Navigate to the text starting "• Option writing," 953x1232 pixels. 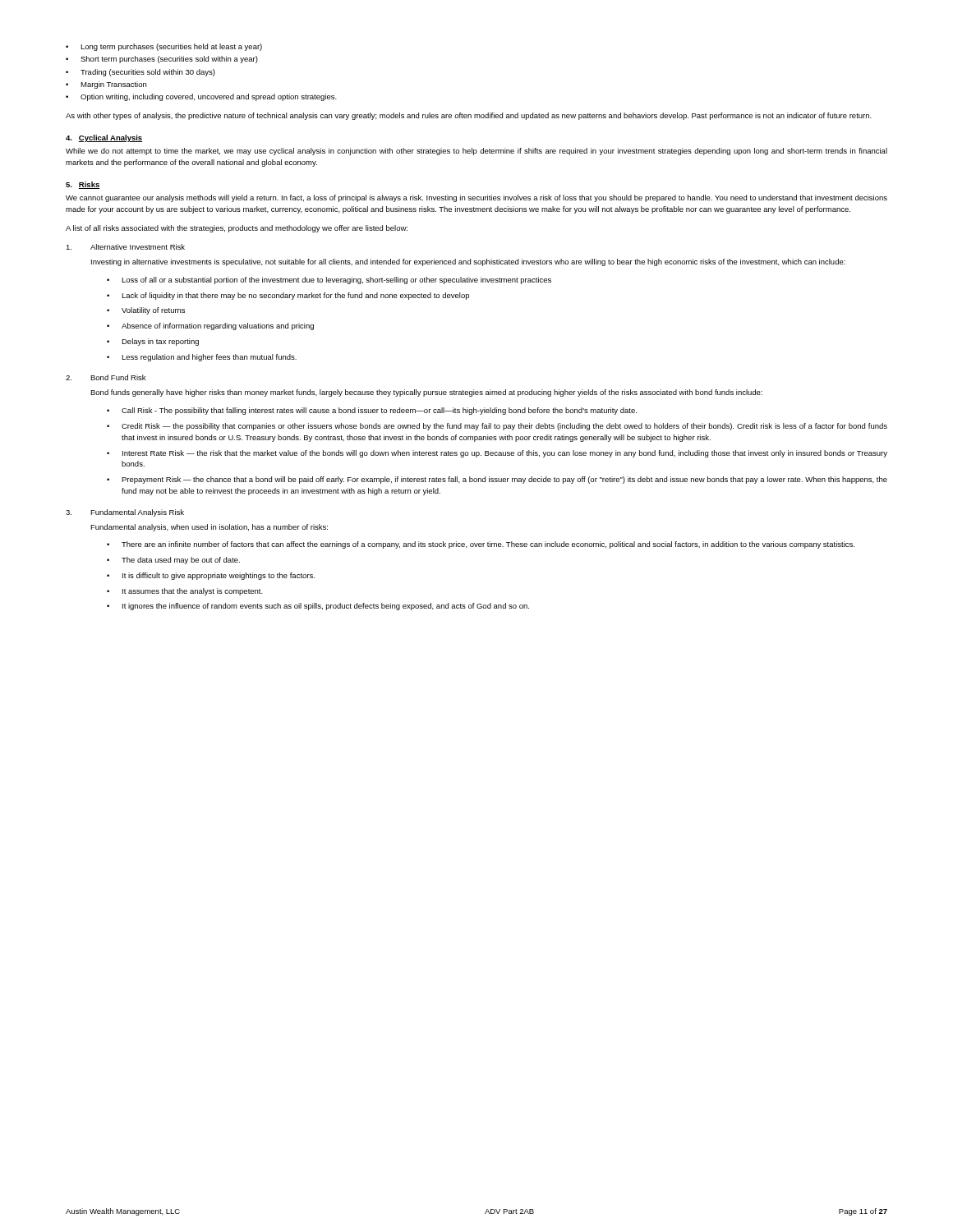(x=201, y=97)
